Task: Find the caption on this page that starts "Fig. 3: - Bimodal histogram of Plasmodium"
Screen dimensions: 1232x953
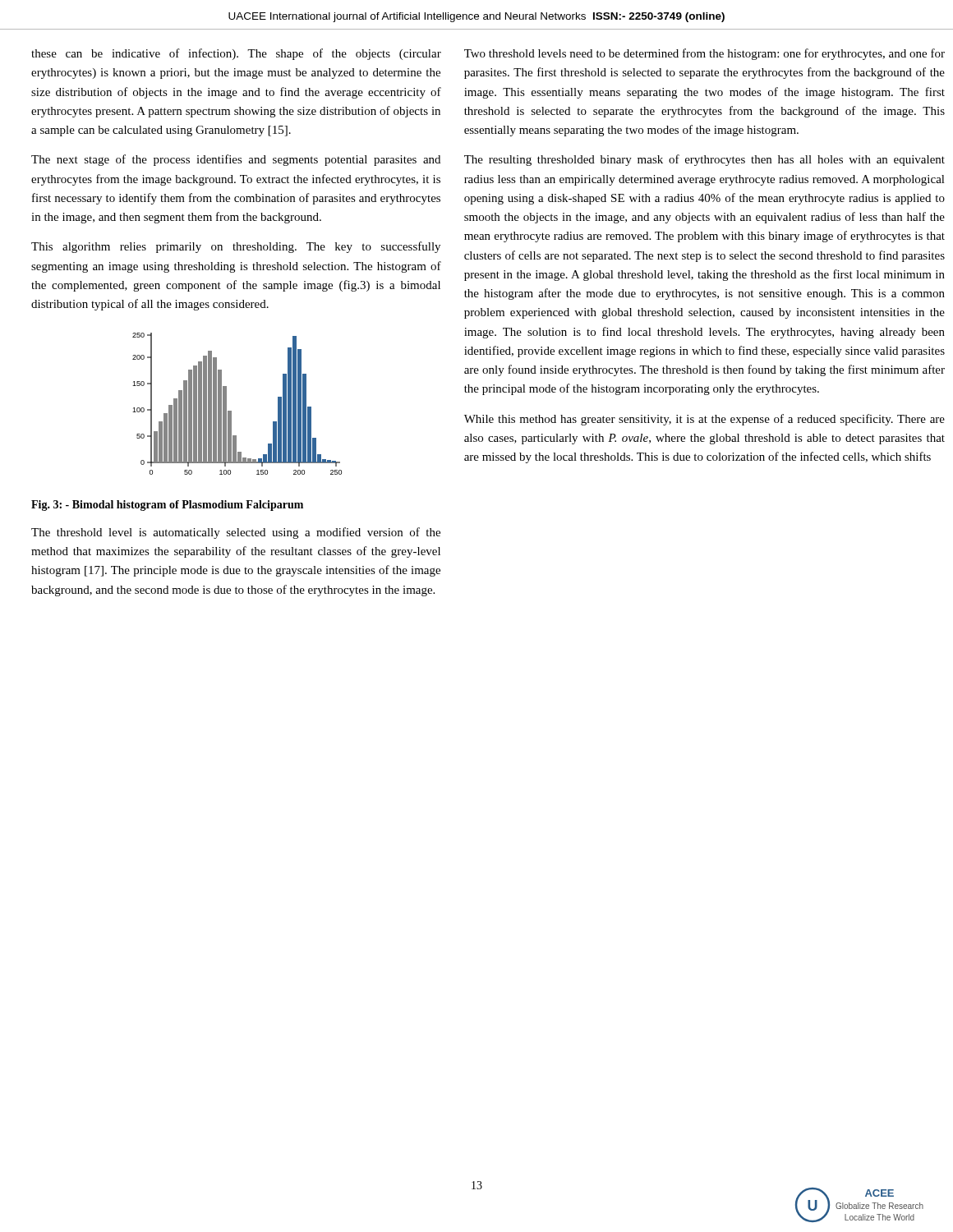Action: tap(167, 505)
